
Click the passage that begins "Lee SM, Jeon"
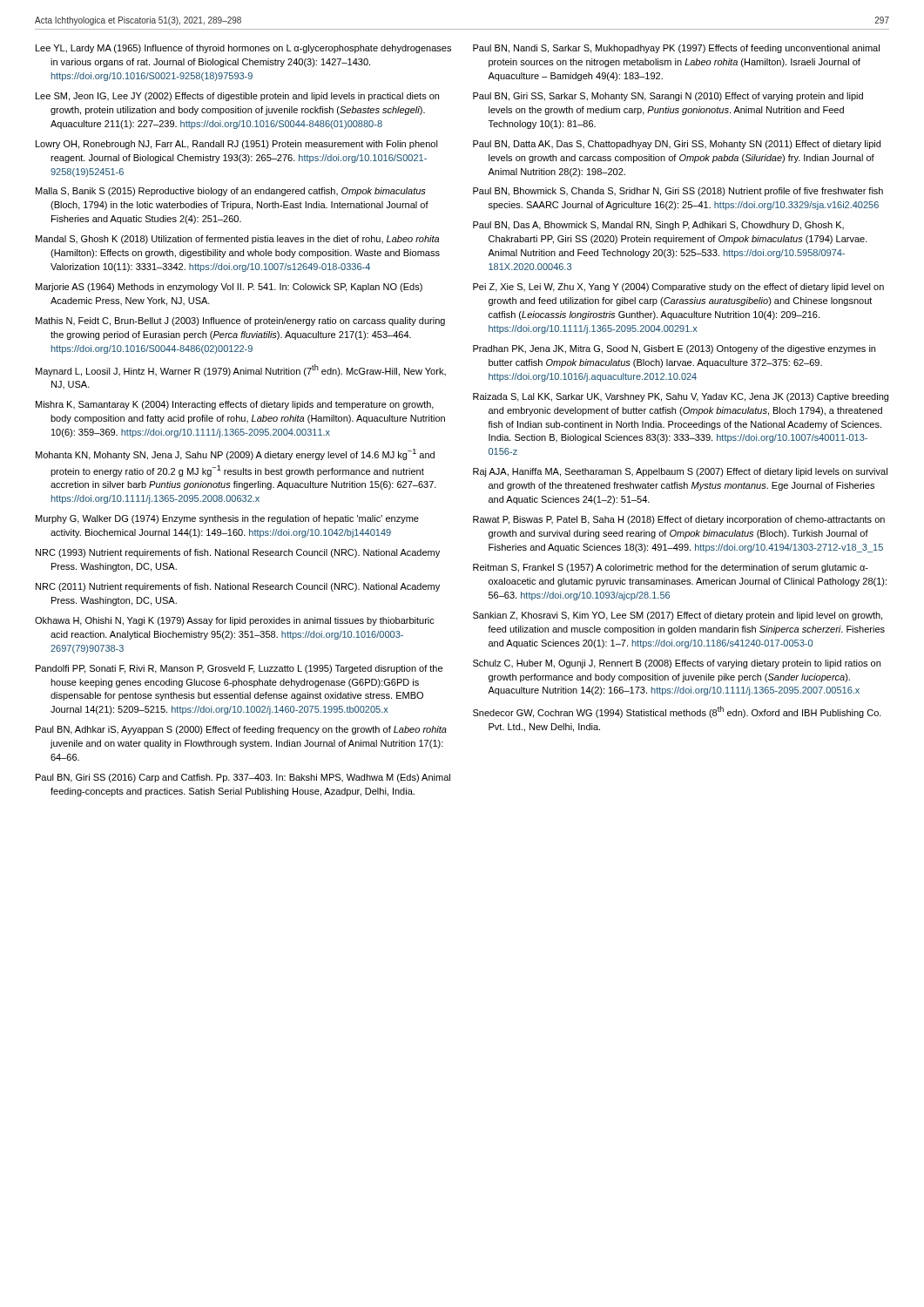[x=237, y=110]
